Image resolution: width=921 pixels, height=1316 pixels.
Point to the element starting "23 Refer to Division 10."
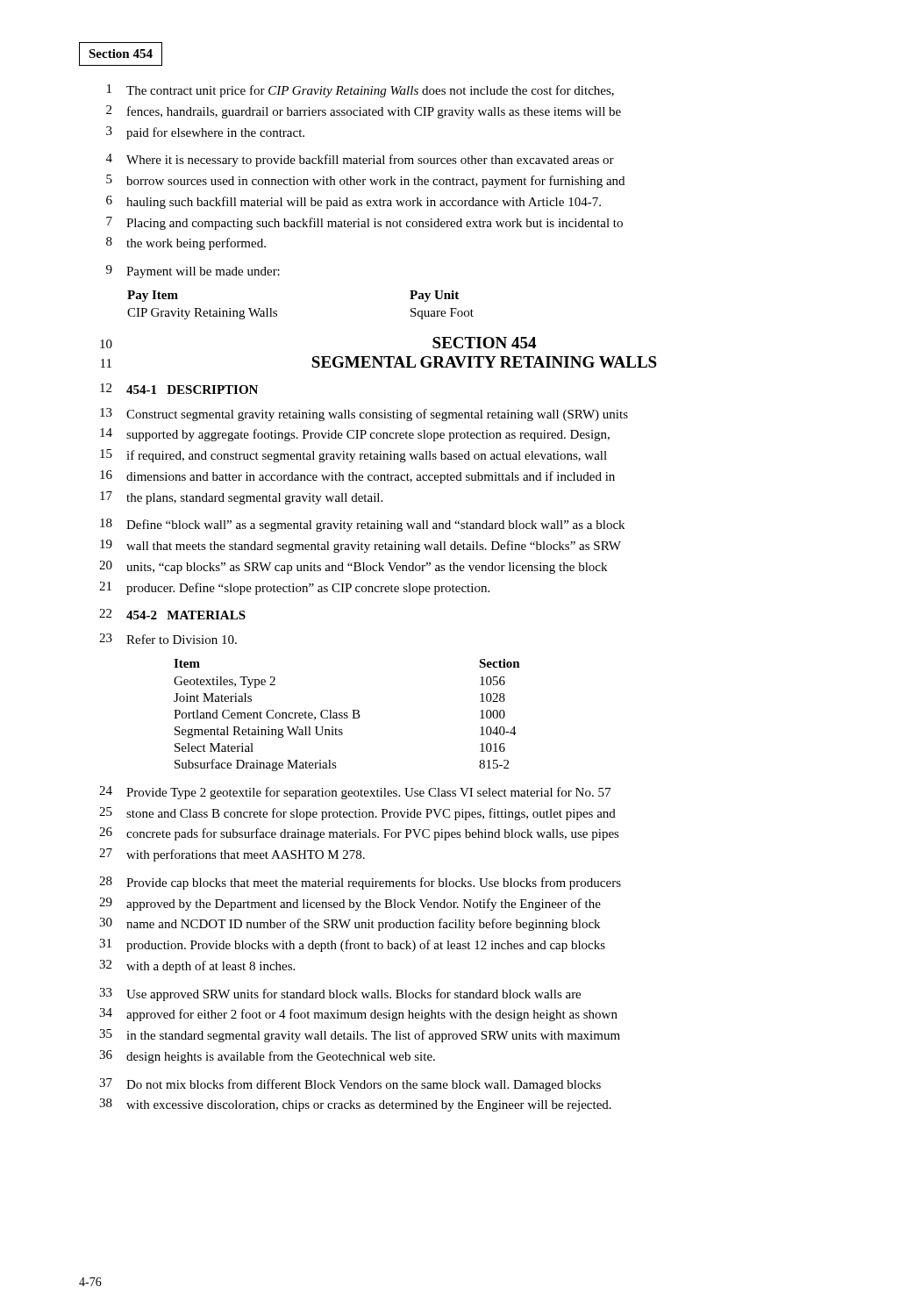pos(168,639)
